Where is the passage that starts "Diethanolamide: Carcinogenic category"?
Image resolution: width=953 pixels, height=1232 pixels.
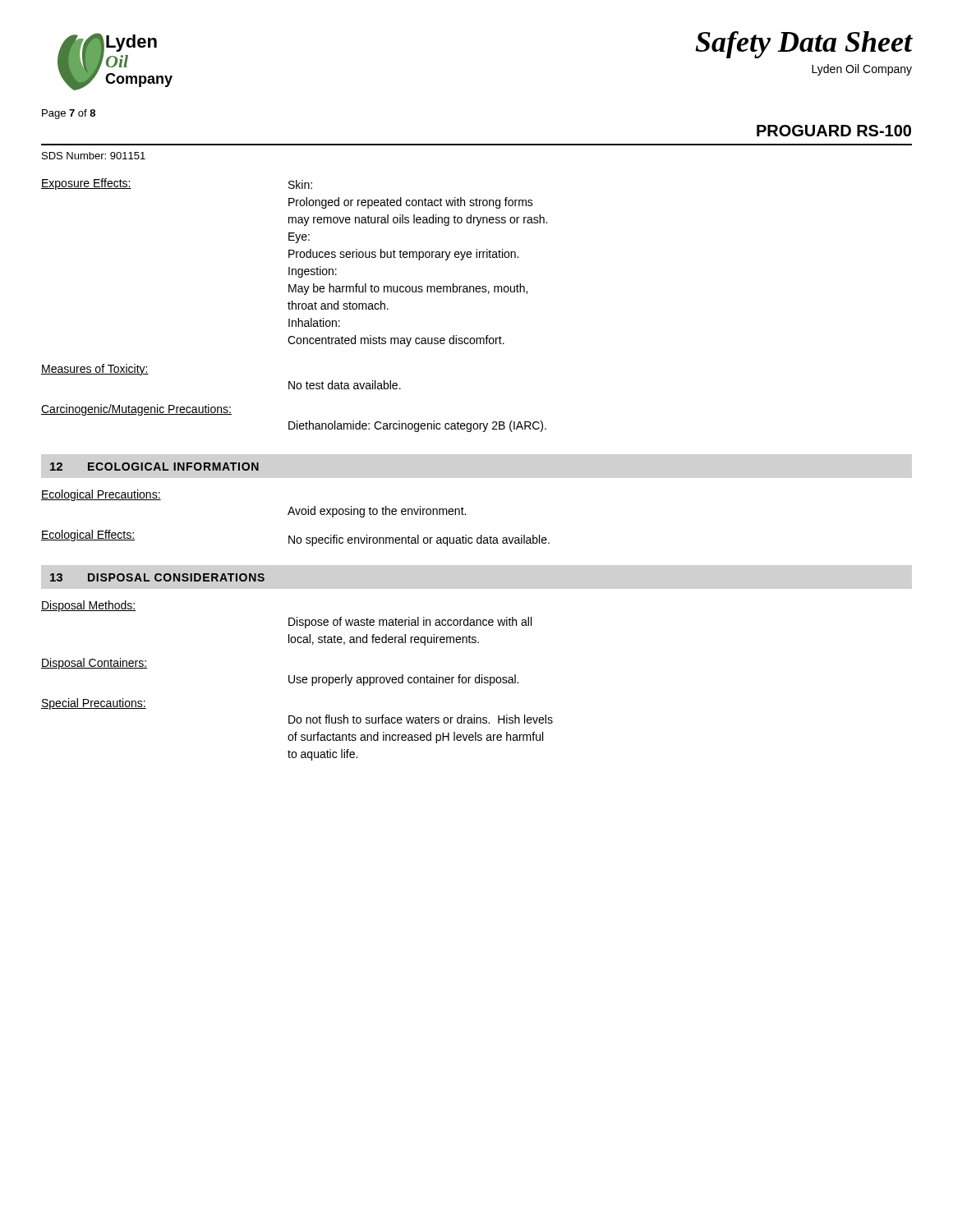click(417, 425)
